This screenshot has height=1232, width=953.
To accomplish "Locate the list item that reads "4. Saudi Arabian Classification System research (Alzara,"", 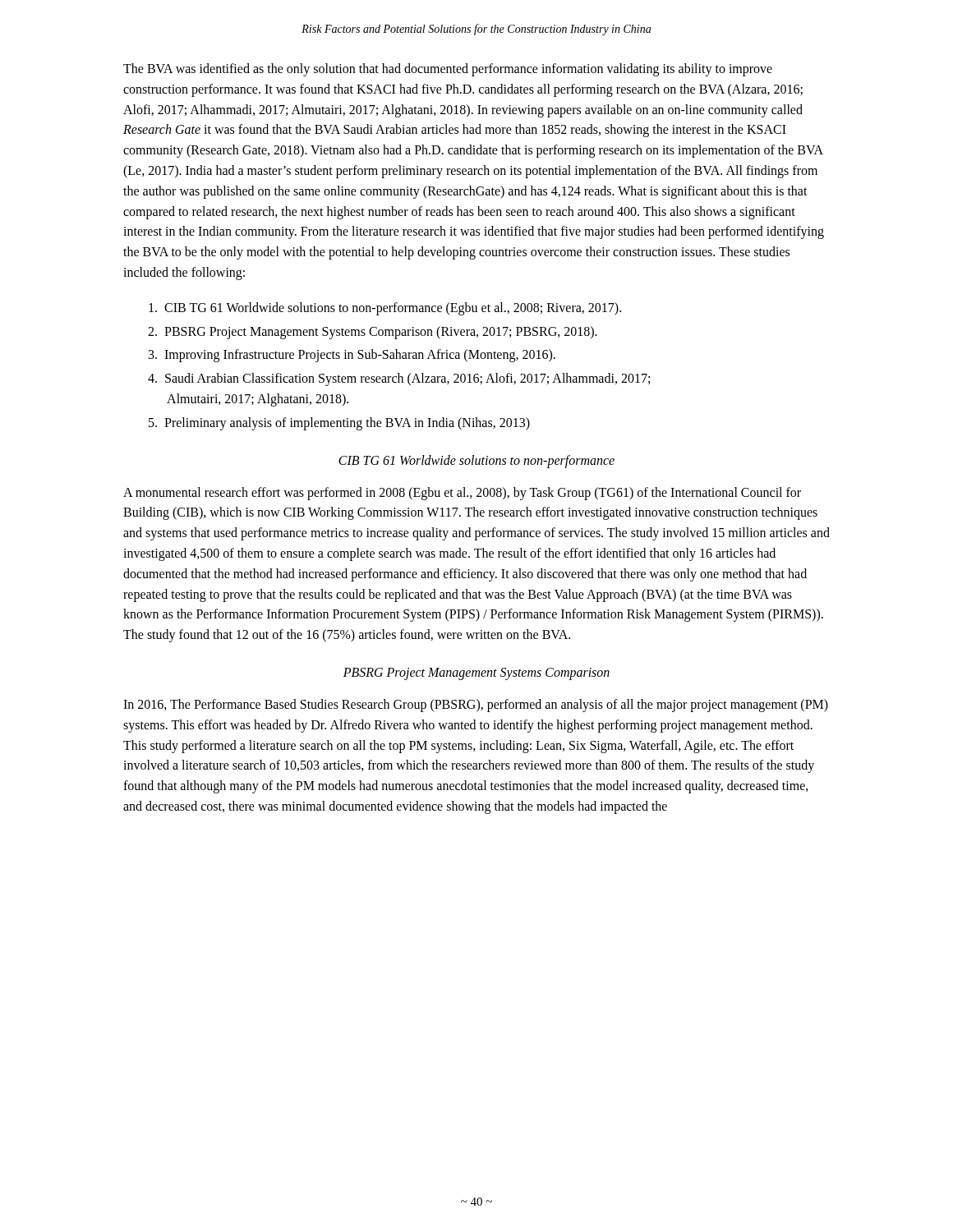I will tap(399, 389).
